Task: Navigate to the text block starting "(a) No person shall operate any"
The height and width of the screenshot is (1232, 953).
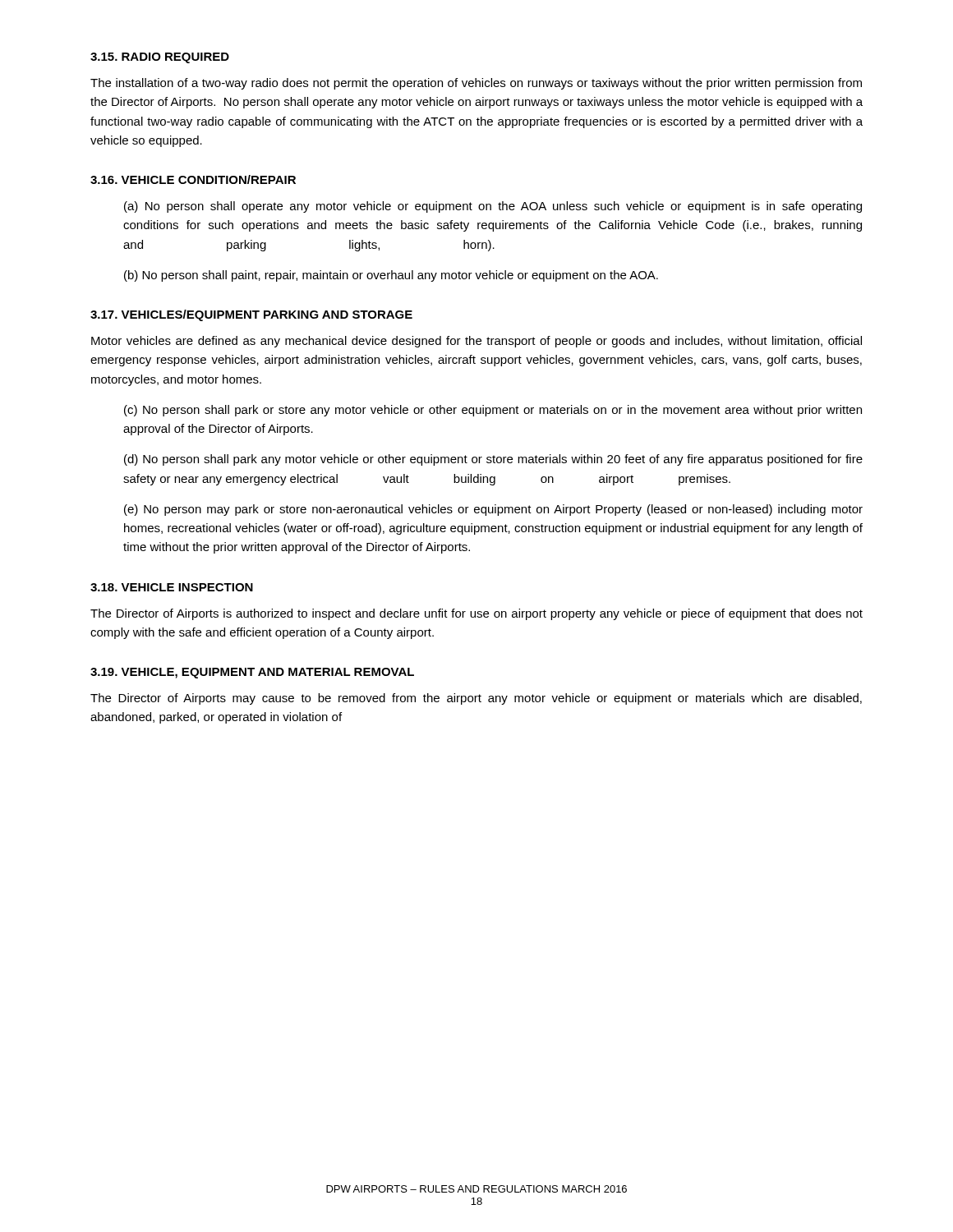Action: (x=493, y=225)
